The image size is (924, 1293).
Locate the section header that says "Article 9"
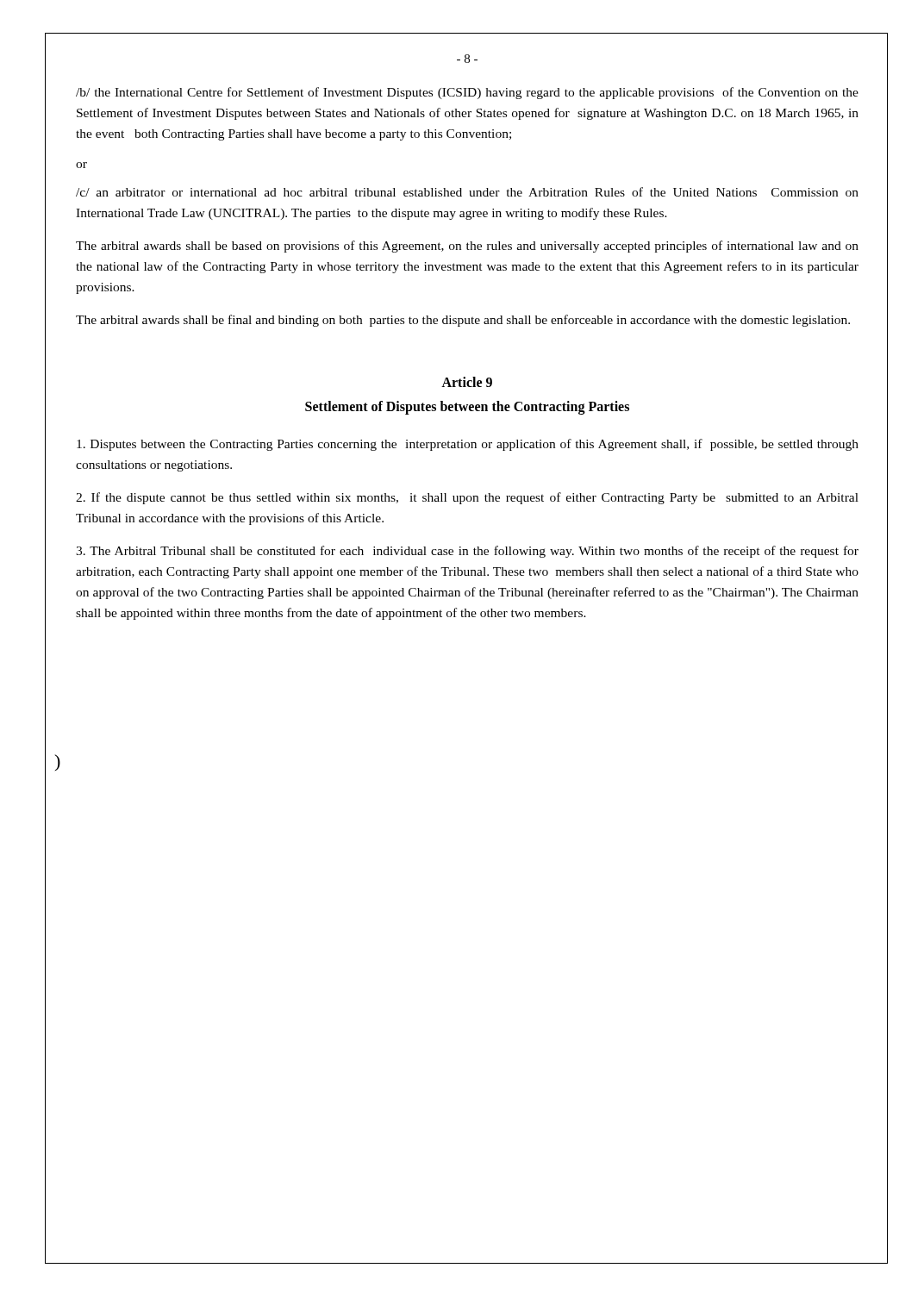tap(467, 382)
